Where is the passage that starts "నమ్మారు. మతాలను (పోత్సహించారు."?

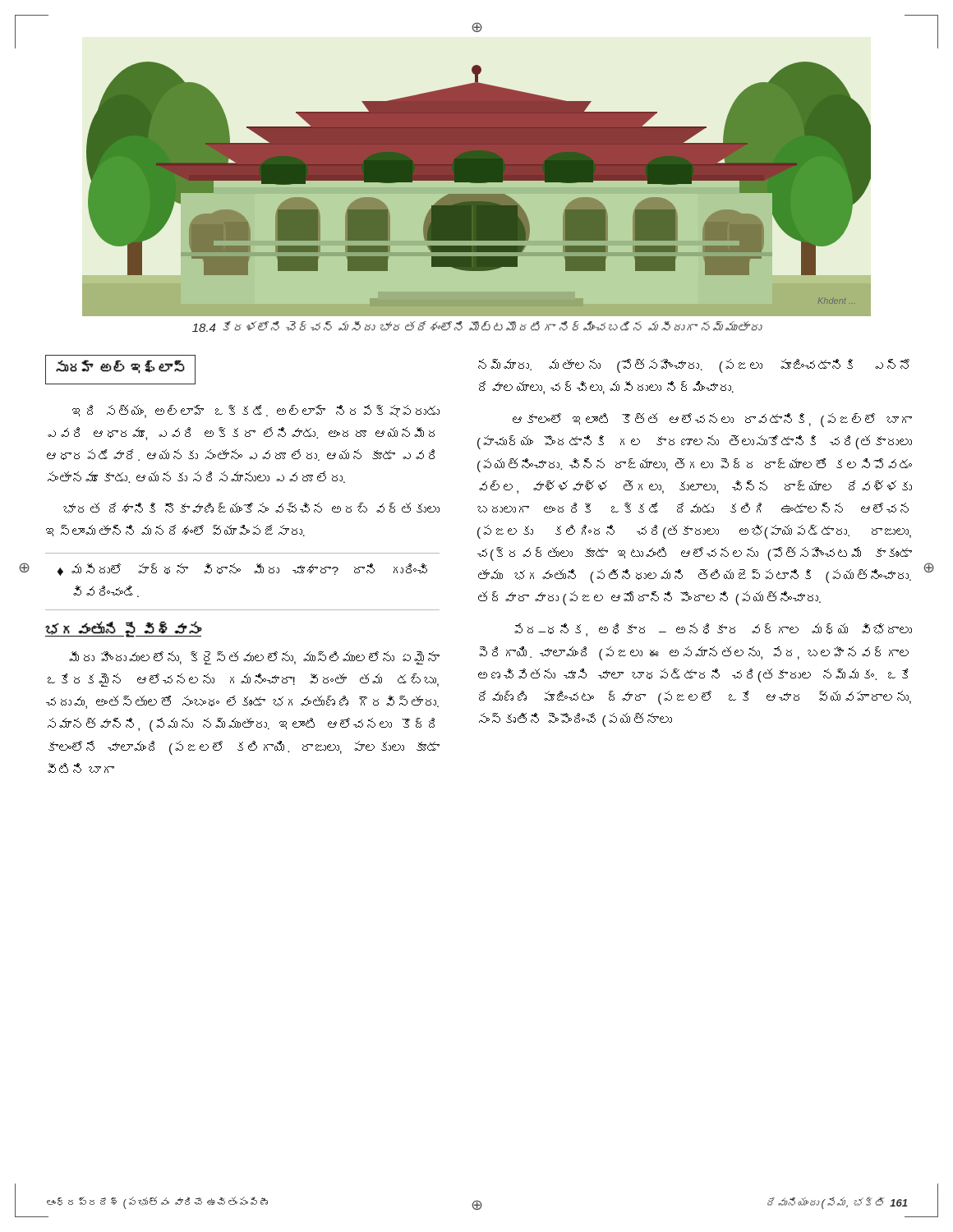(694, 377)
